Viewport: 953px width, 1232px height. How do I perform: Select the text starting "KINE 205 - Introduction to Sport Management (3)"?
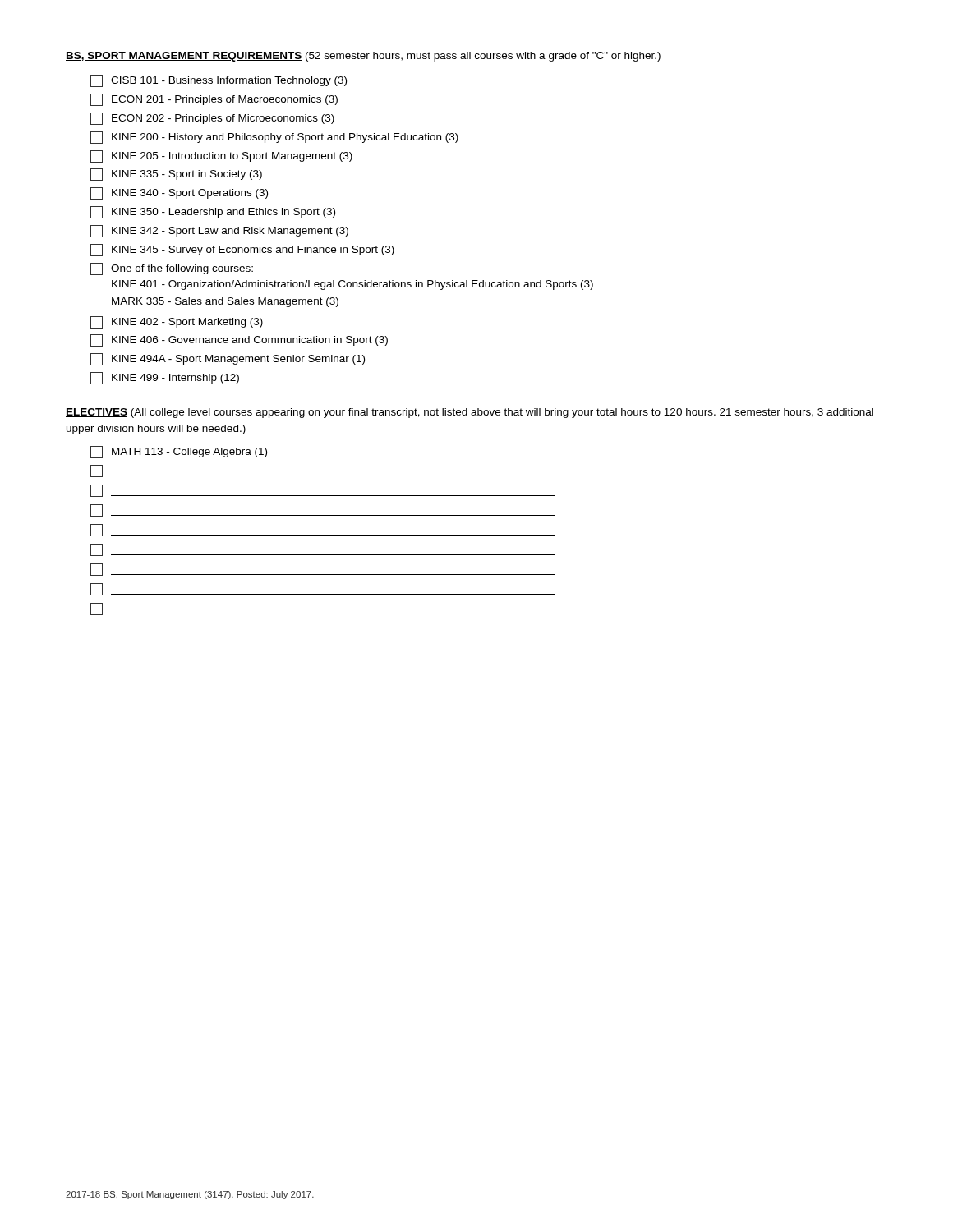[221, 156]
